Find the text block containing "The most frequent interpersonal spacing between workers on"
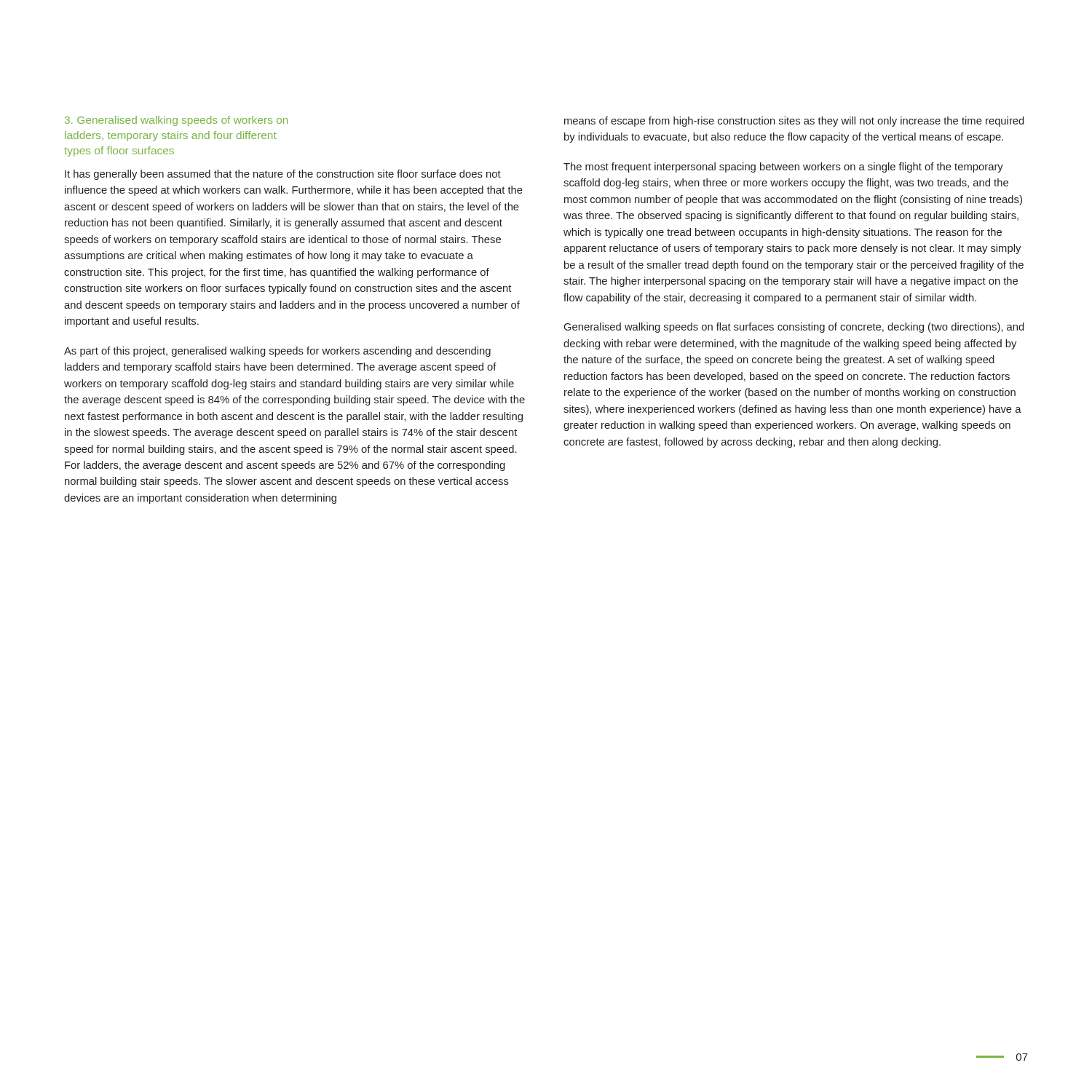The height and width of the screenshot is (1092, 1092). 794,232
